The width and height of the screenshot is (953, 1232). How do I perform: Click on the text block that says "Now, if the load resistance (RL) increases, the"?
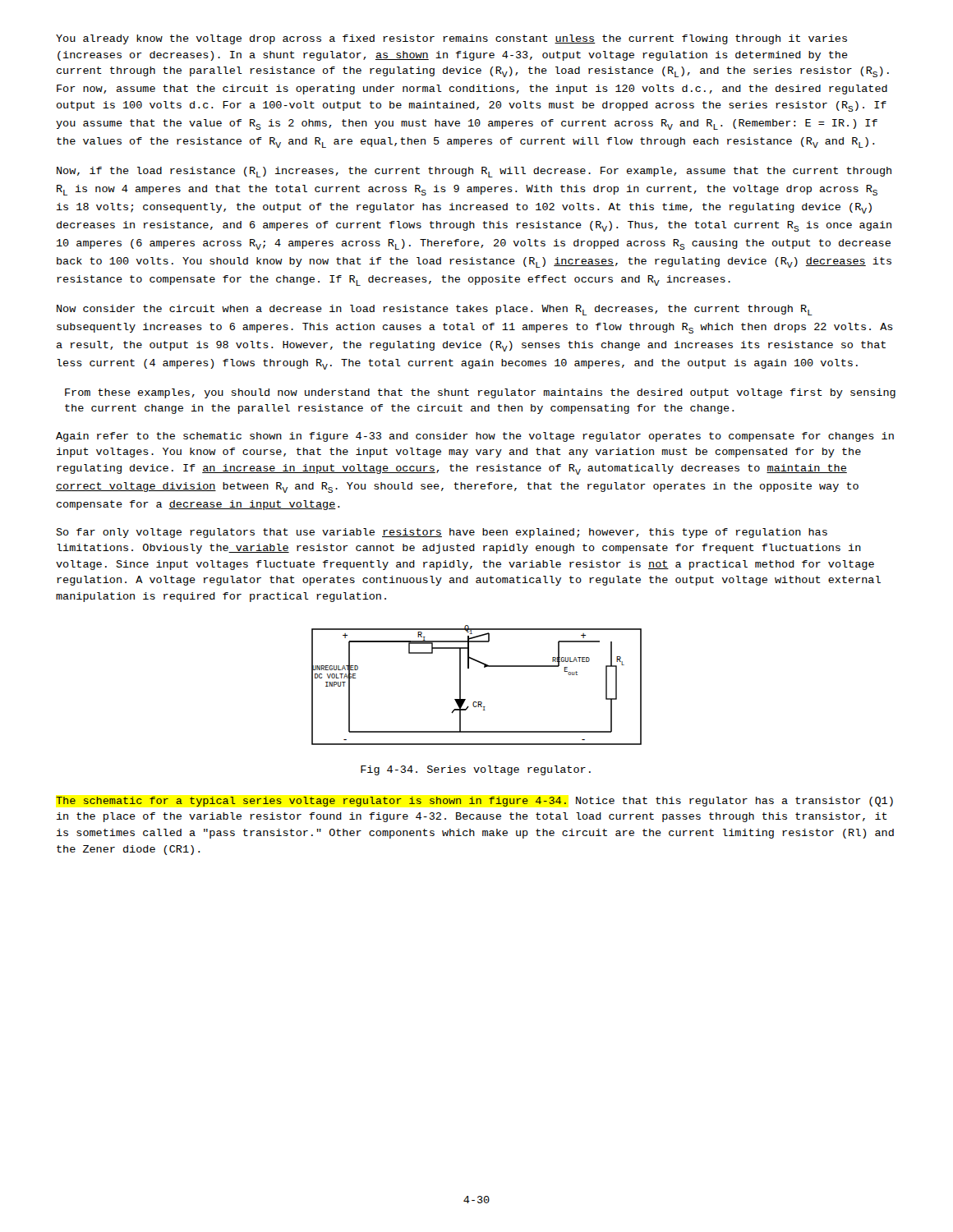tap(474, 226)
